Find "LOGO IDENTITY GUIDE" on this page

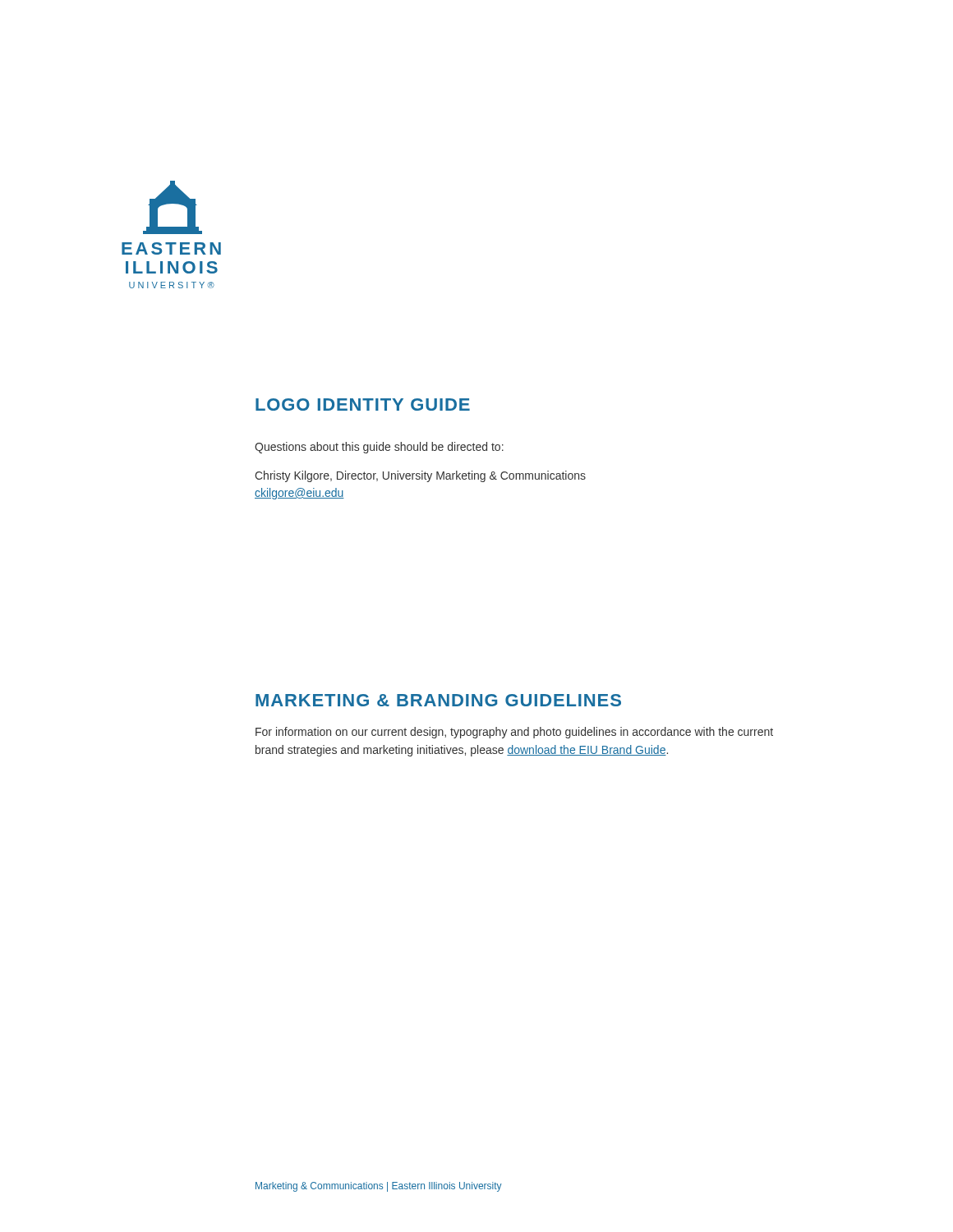click(363, 405)
